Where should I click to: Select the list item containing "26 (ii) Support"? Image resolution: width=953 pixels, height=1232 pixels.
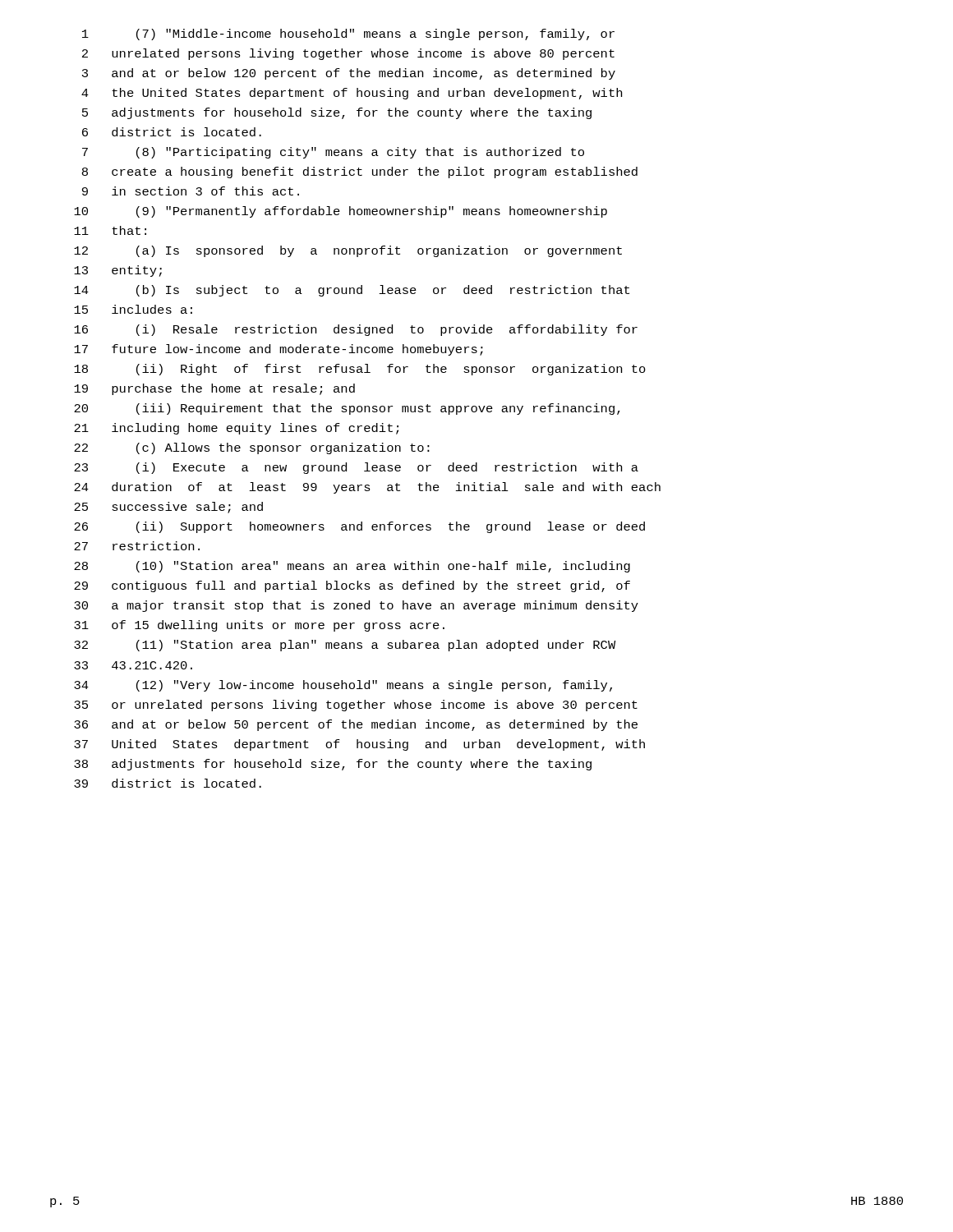[476, 538]
